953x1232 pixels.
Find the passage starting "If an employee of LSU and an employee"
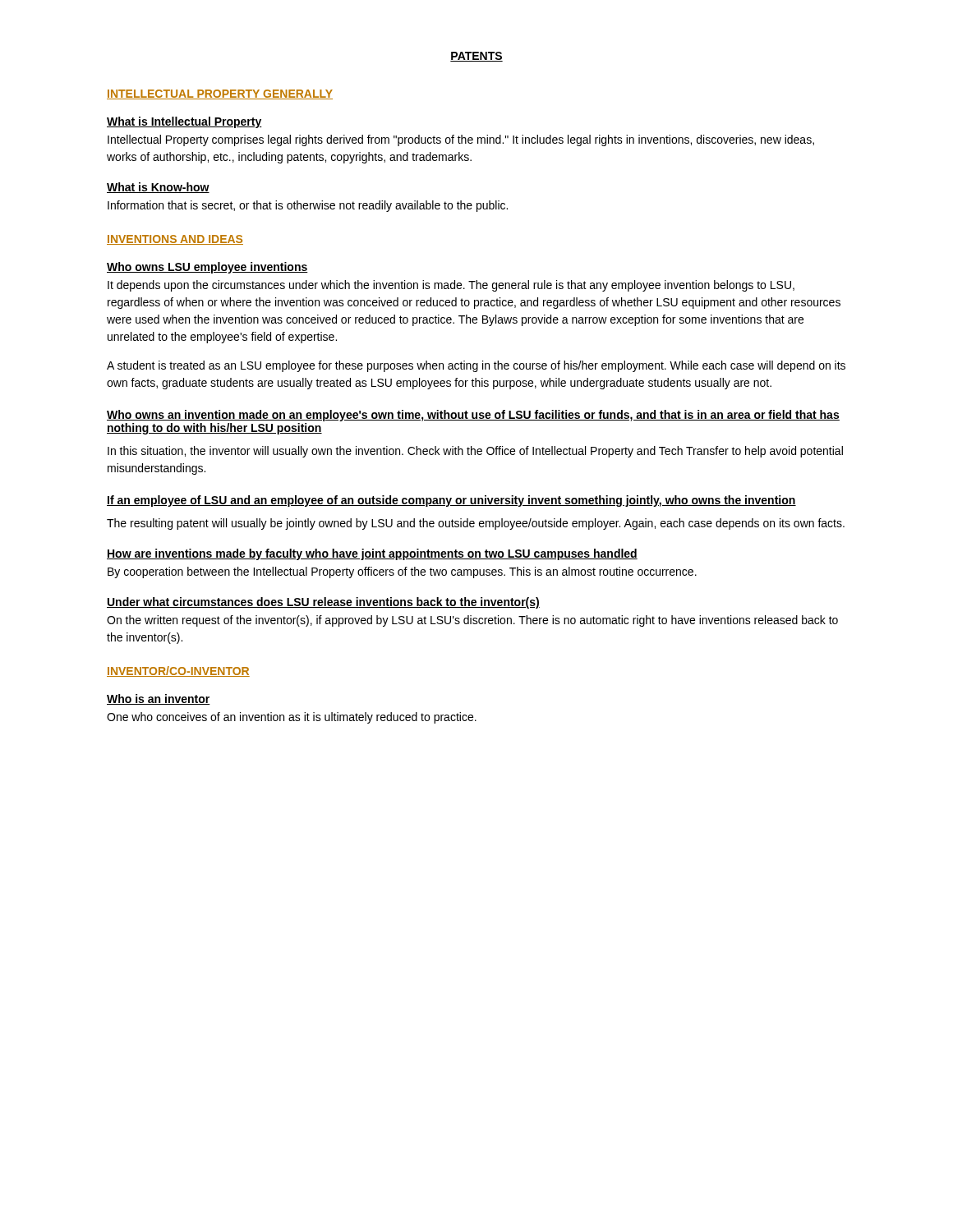click(451, 500)
